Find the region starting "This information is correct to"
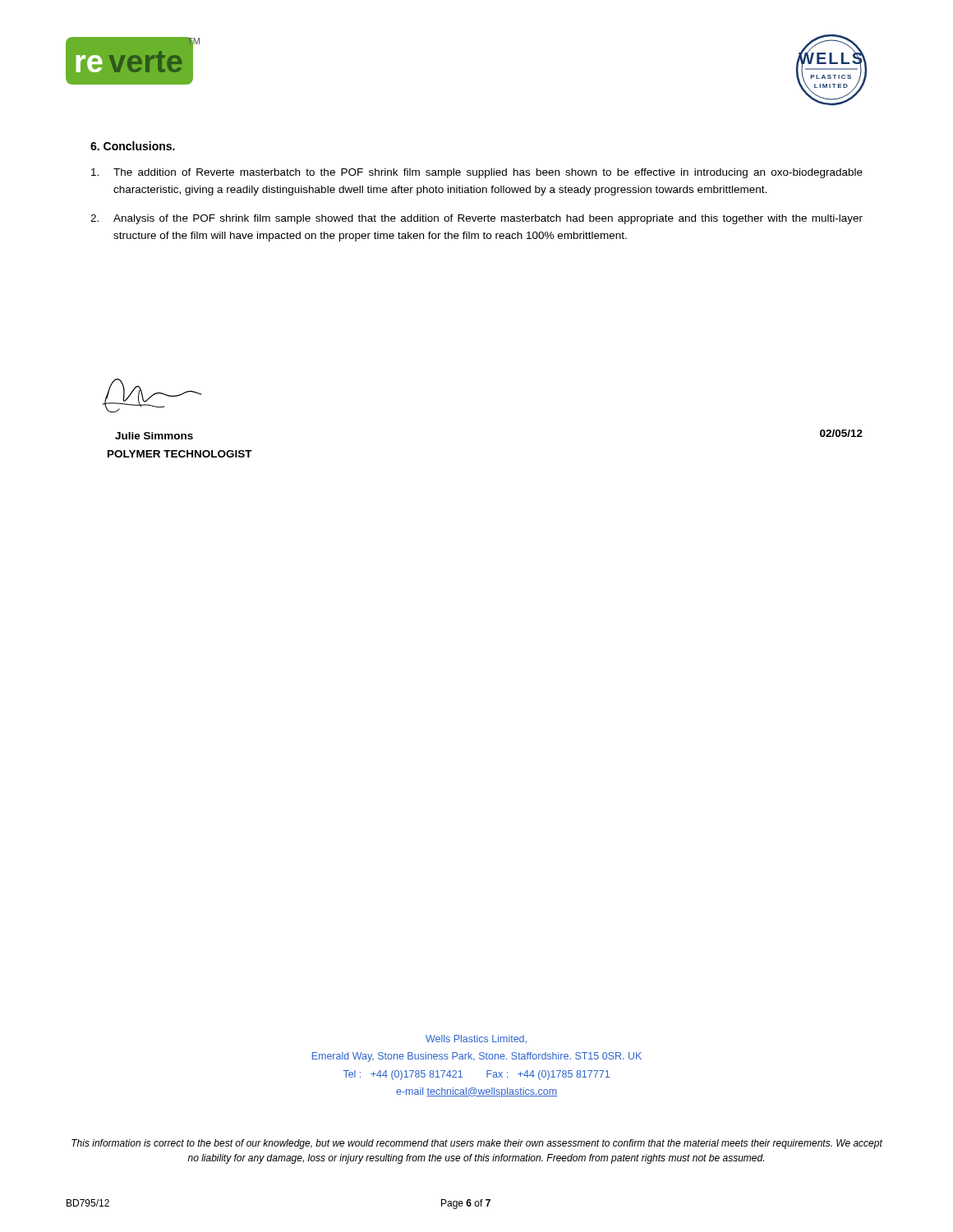The width and height of the screenshot is (953, 1232). tap(476, 1151)
